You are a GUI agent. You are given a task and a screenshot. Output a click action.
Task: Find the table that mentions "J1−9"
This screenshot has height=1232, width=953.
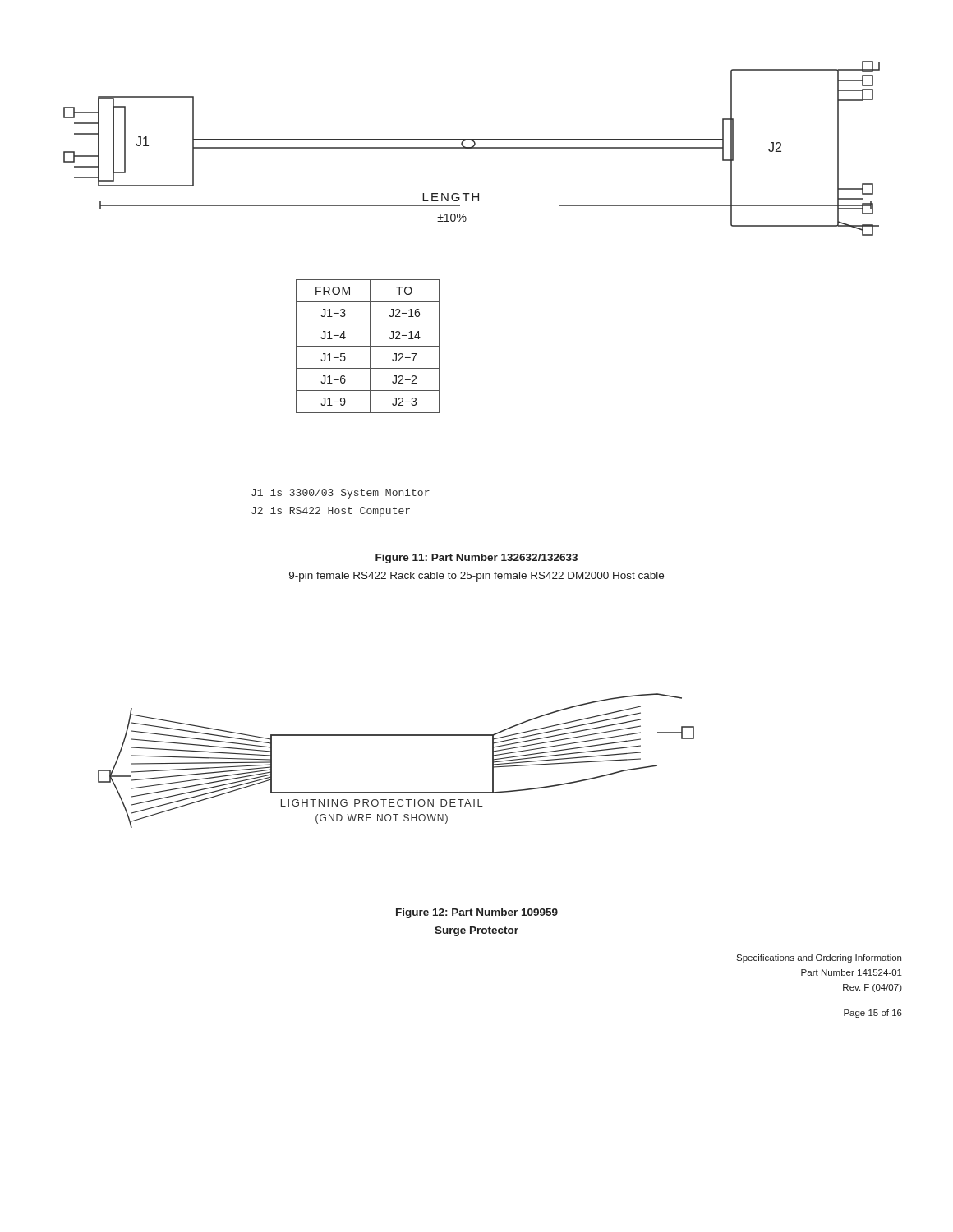[368, 346]
